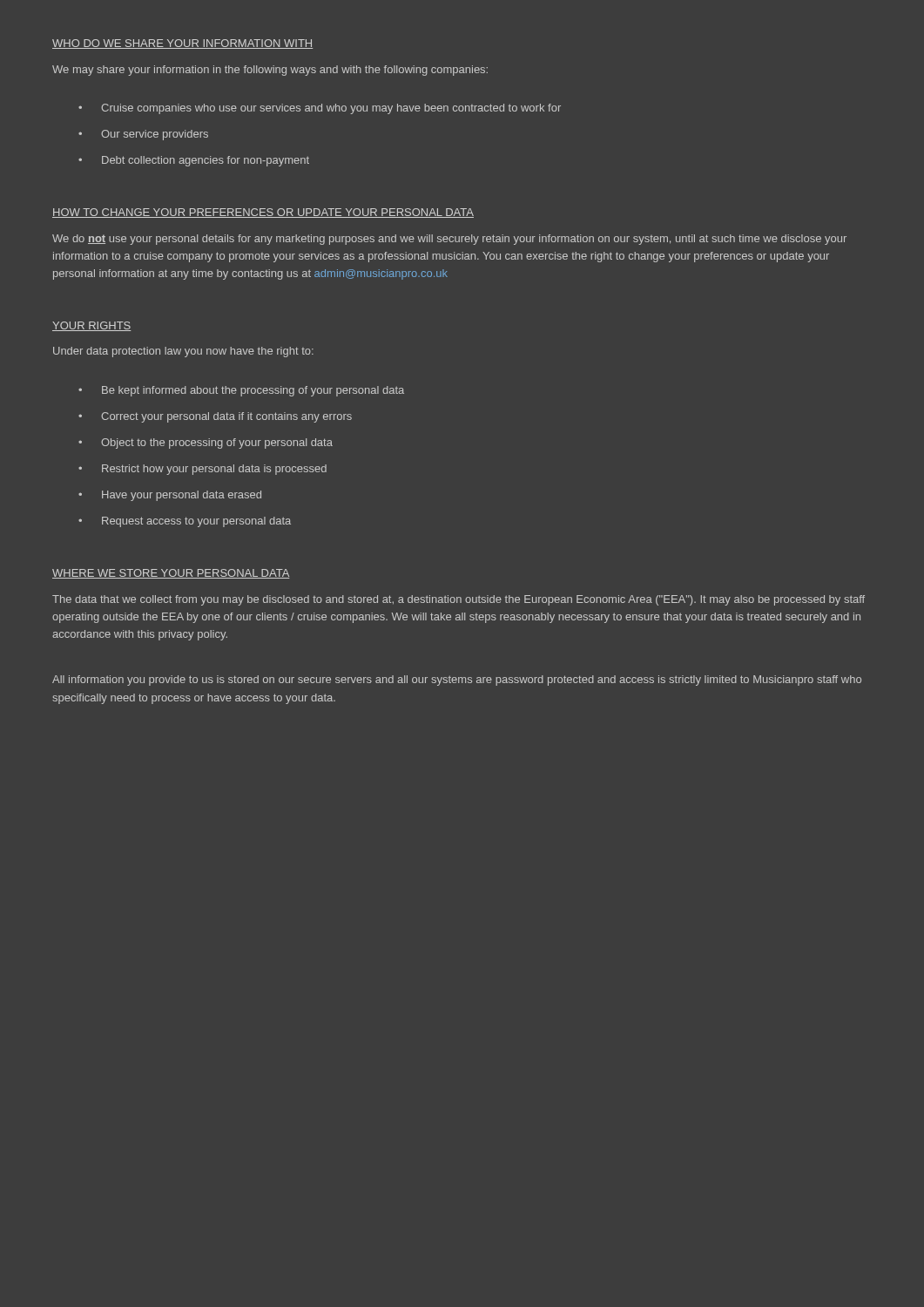The height and width of the screenshot is (1307, 924).
Task: Click on the text block that says "Under data protection law you now have"
Action: point(183,351)
